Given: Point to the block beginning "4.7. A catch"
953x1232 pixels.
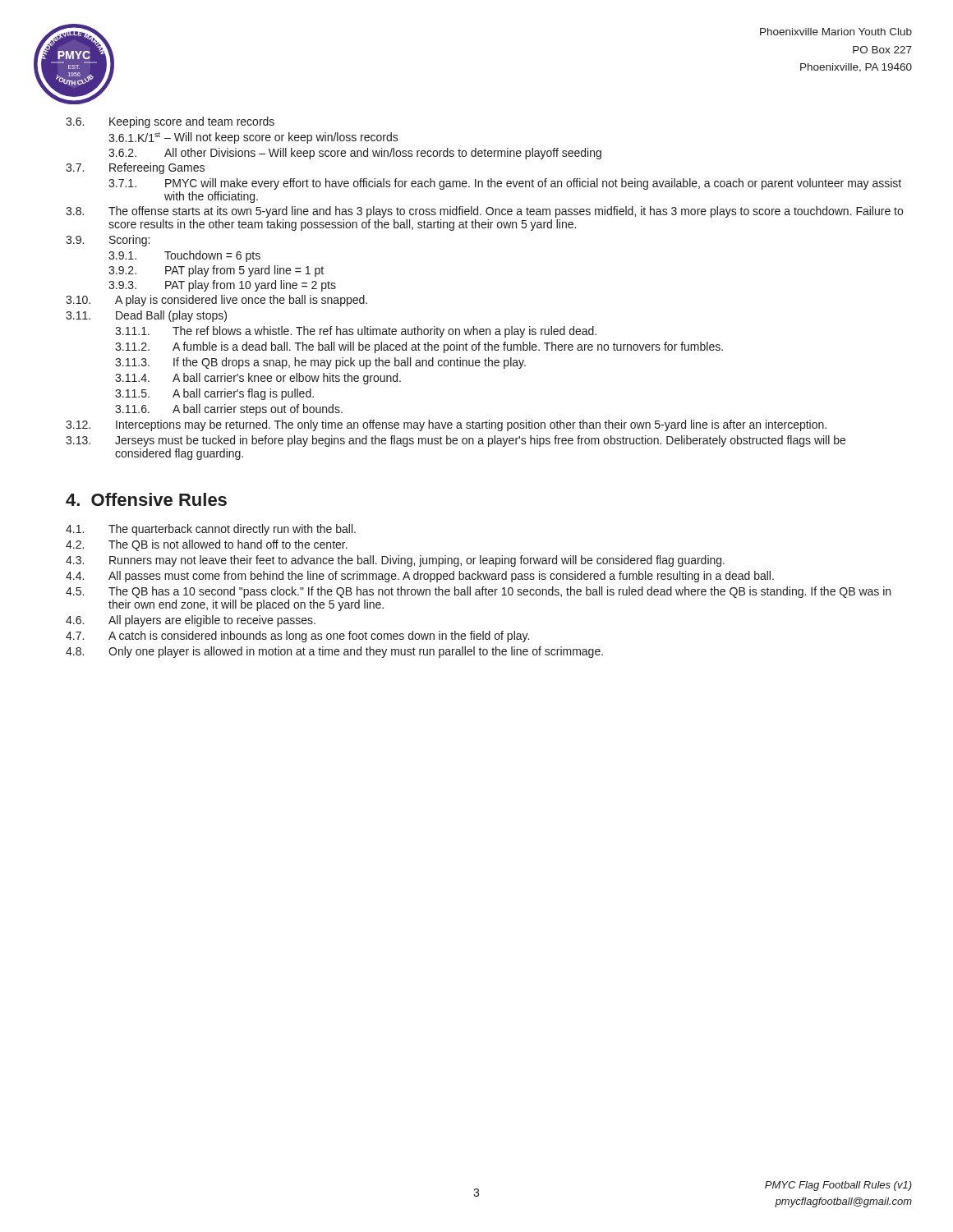Looking at the screenshot, I should [485, 635].
